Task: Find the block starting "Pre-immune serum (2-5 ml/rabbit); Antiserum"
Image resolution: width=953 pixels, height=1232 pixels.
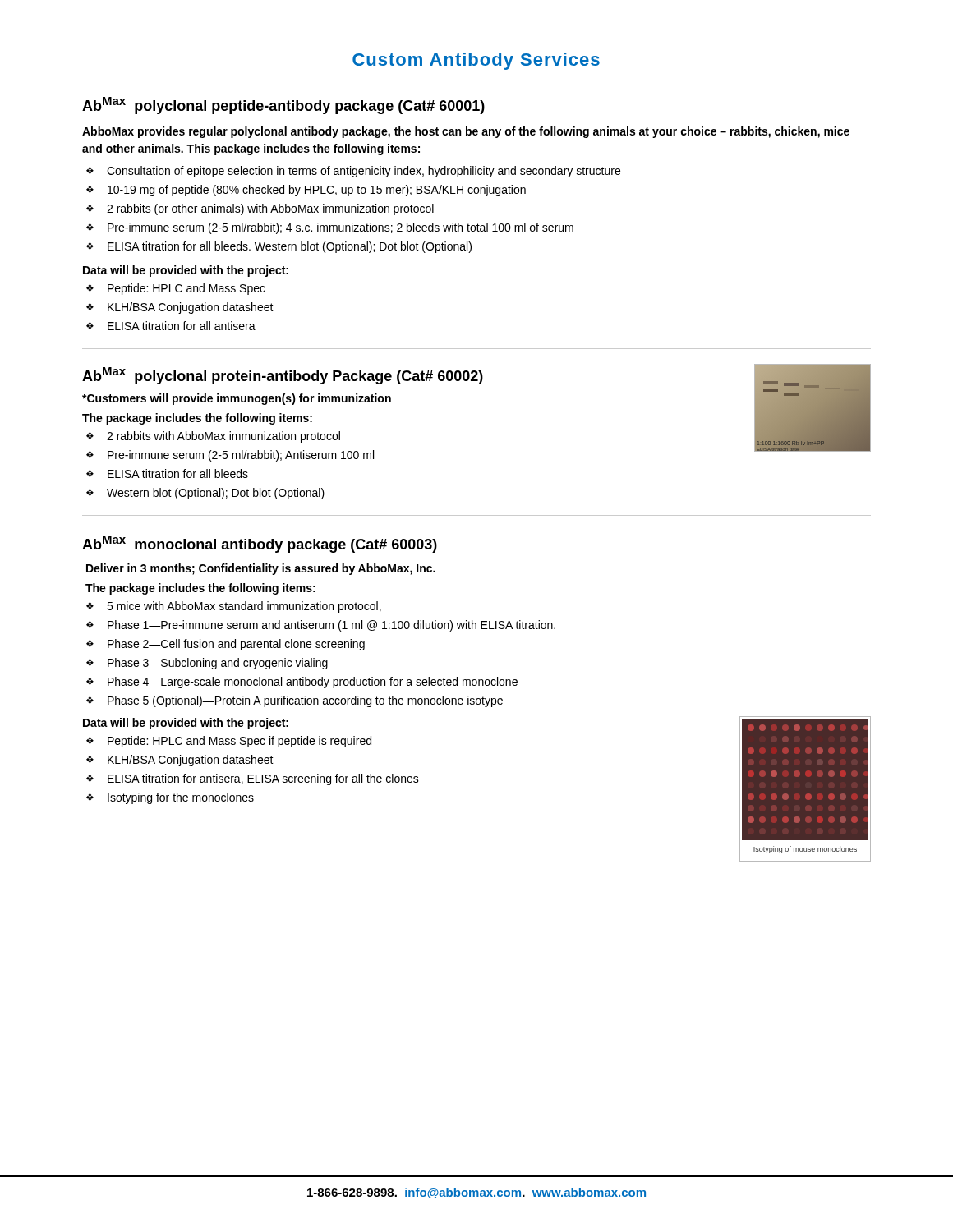Action: click(x=241, y=455)
